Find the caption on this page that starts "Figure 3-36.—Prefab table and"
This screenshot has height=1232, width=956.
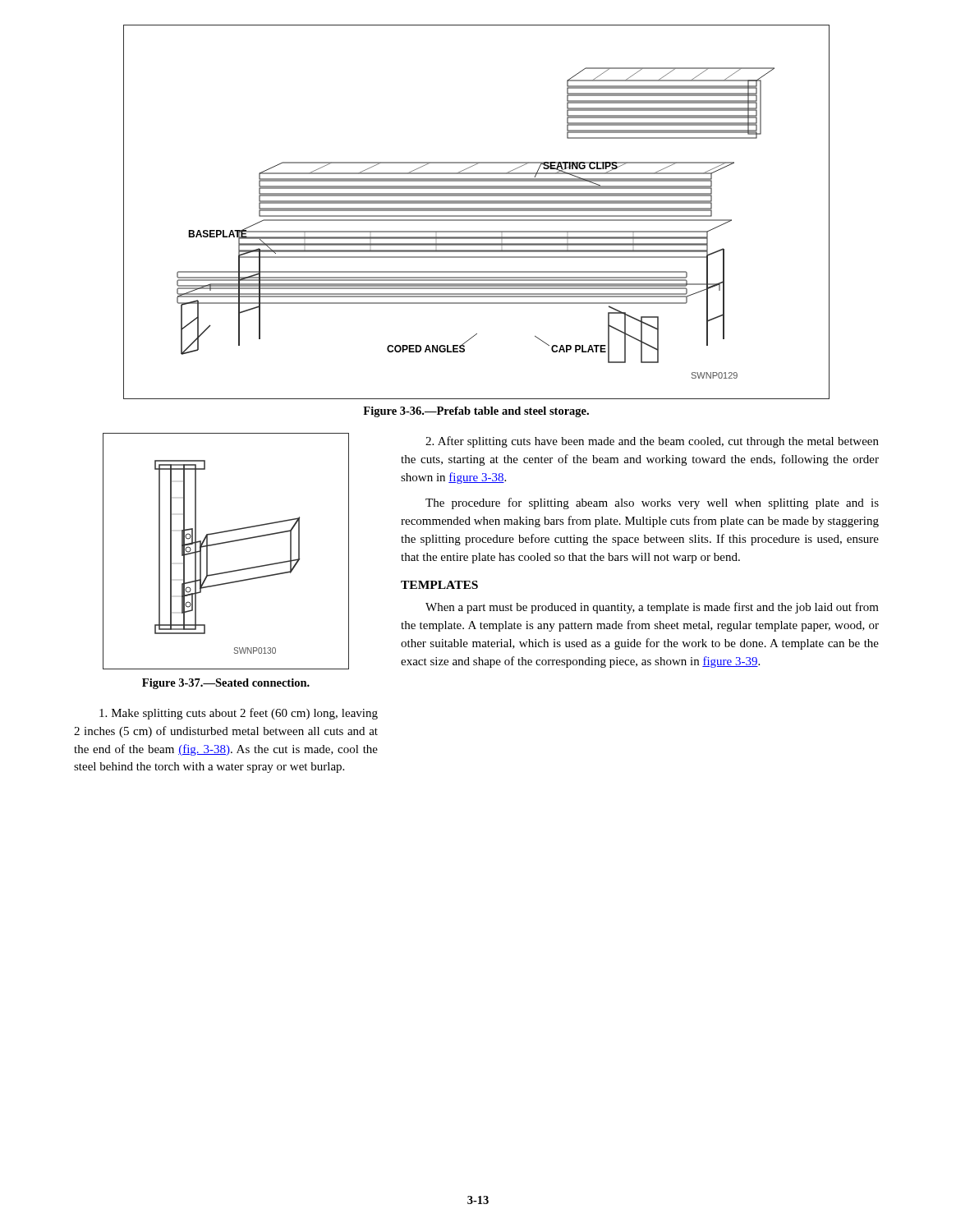(476, 411)
